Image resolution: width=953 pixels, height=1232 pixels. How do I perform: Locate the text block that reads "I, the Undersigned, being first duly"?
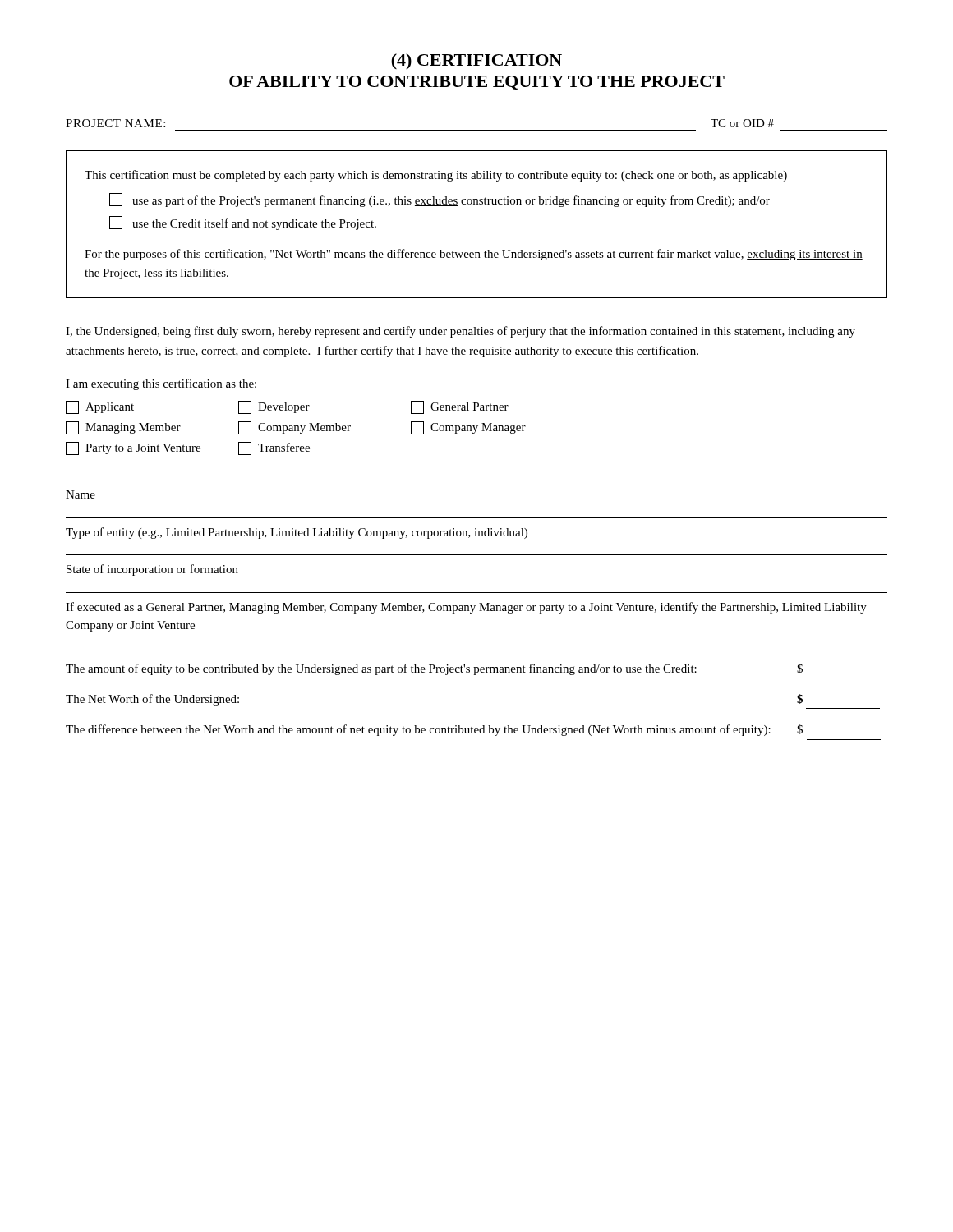(460, 341)
